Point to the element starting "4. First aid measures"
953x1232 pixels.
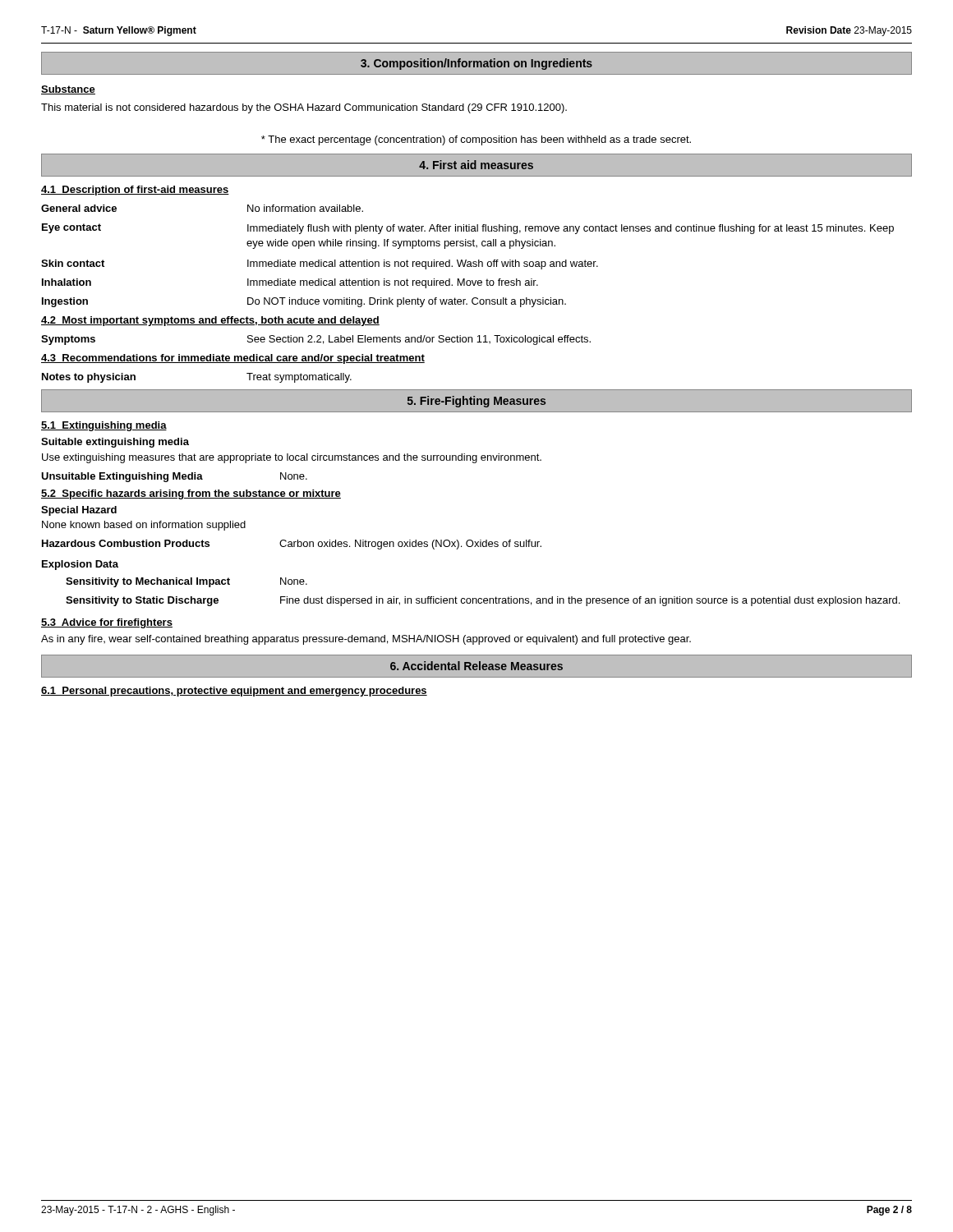coord(476,165)
